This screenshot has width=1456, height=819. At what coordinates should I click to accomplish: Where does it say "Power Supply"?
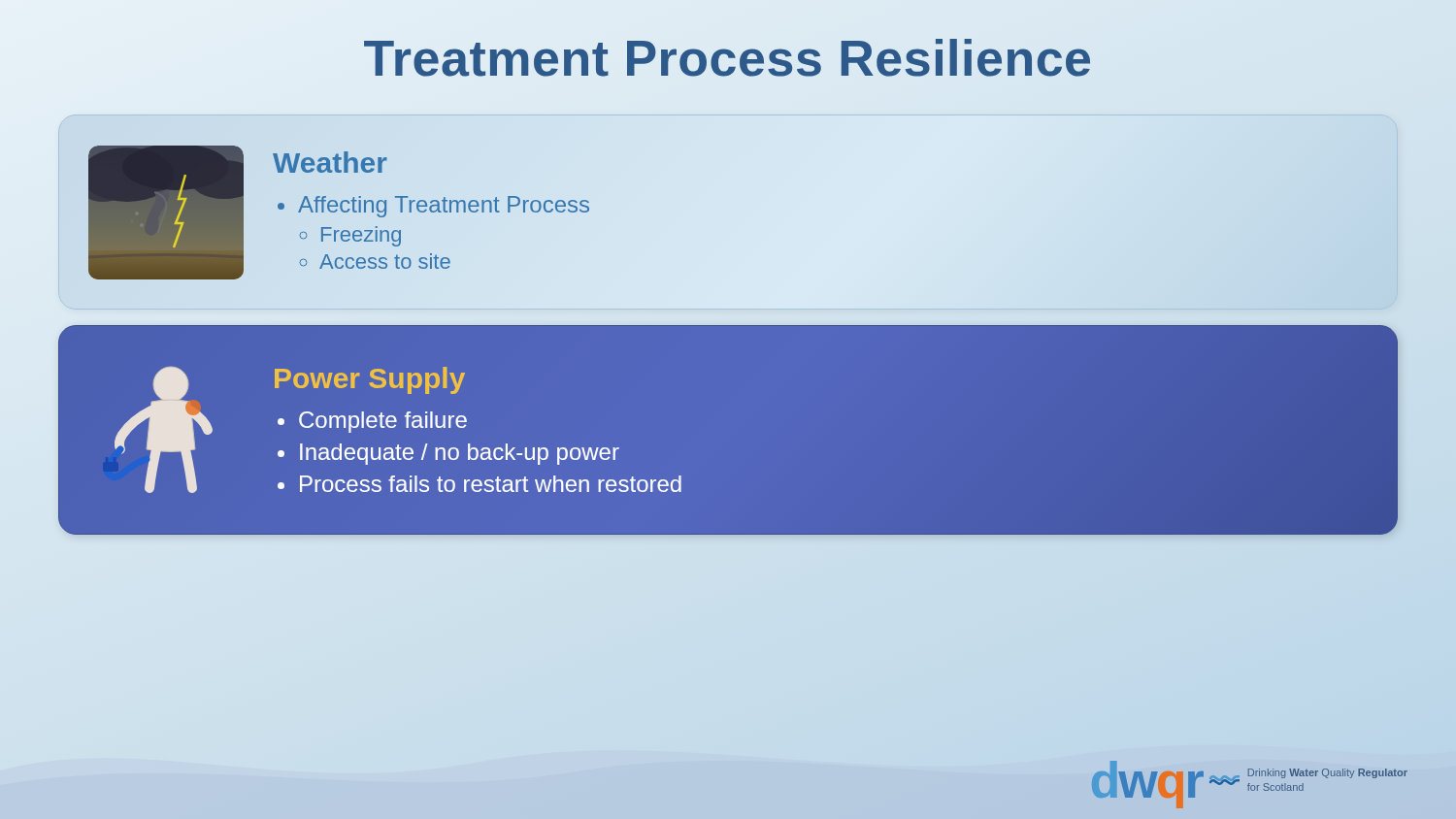[x=369, y=378]
